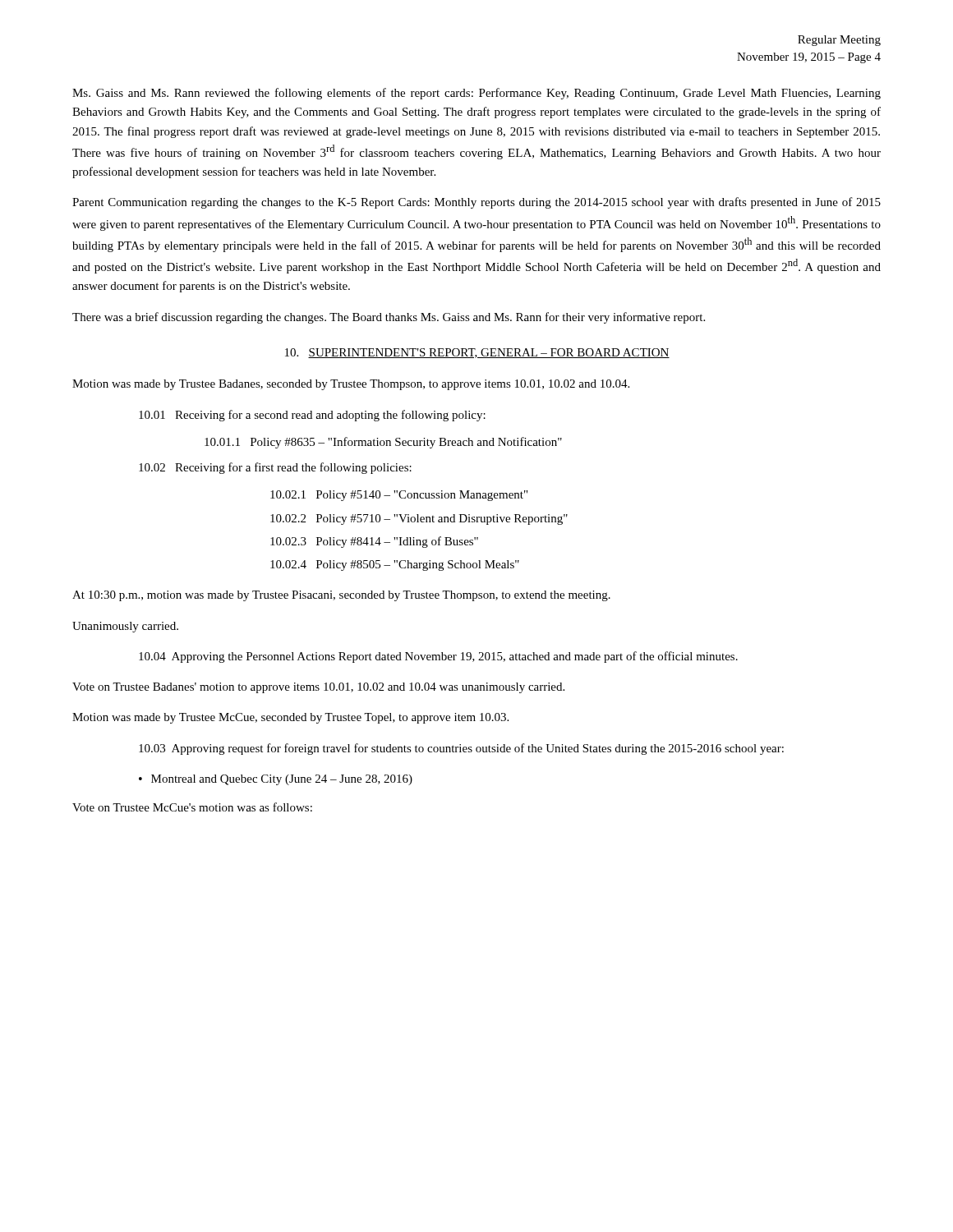This screenshot has height=1232, width=953.
Task: Click on the region starting "Parent Communication regarding the changes to the K-5"
Action: 476,245
